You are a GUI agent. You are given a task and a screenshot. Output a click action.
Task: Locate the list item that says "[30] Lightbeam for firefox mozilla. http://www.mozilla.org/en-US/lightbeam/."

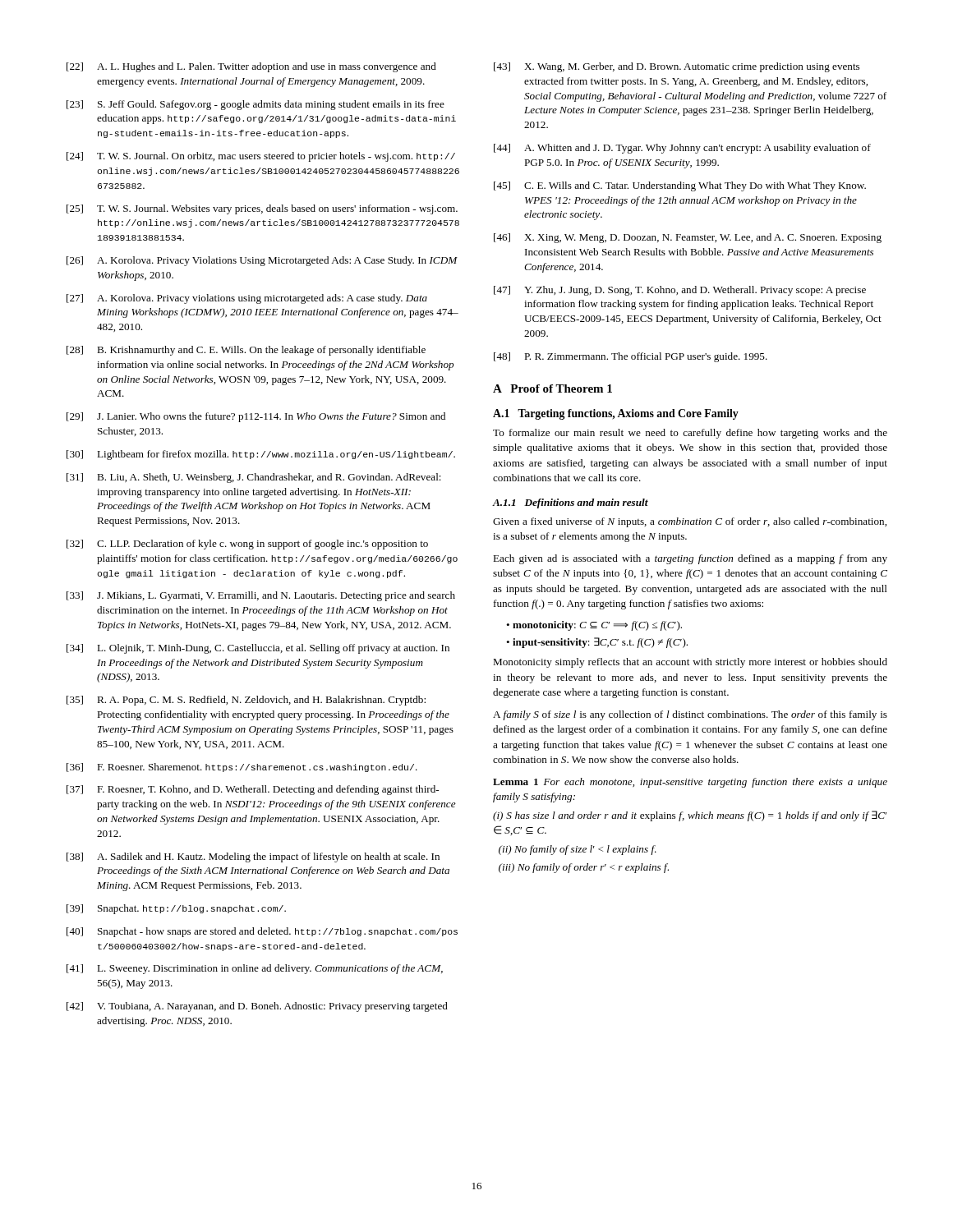pyautogui.click(x=263, y=454)
